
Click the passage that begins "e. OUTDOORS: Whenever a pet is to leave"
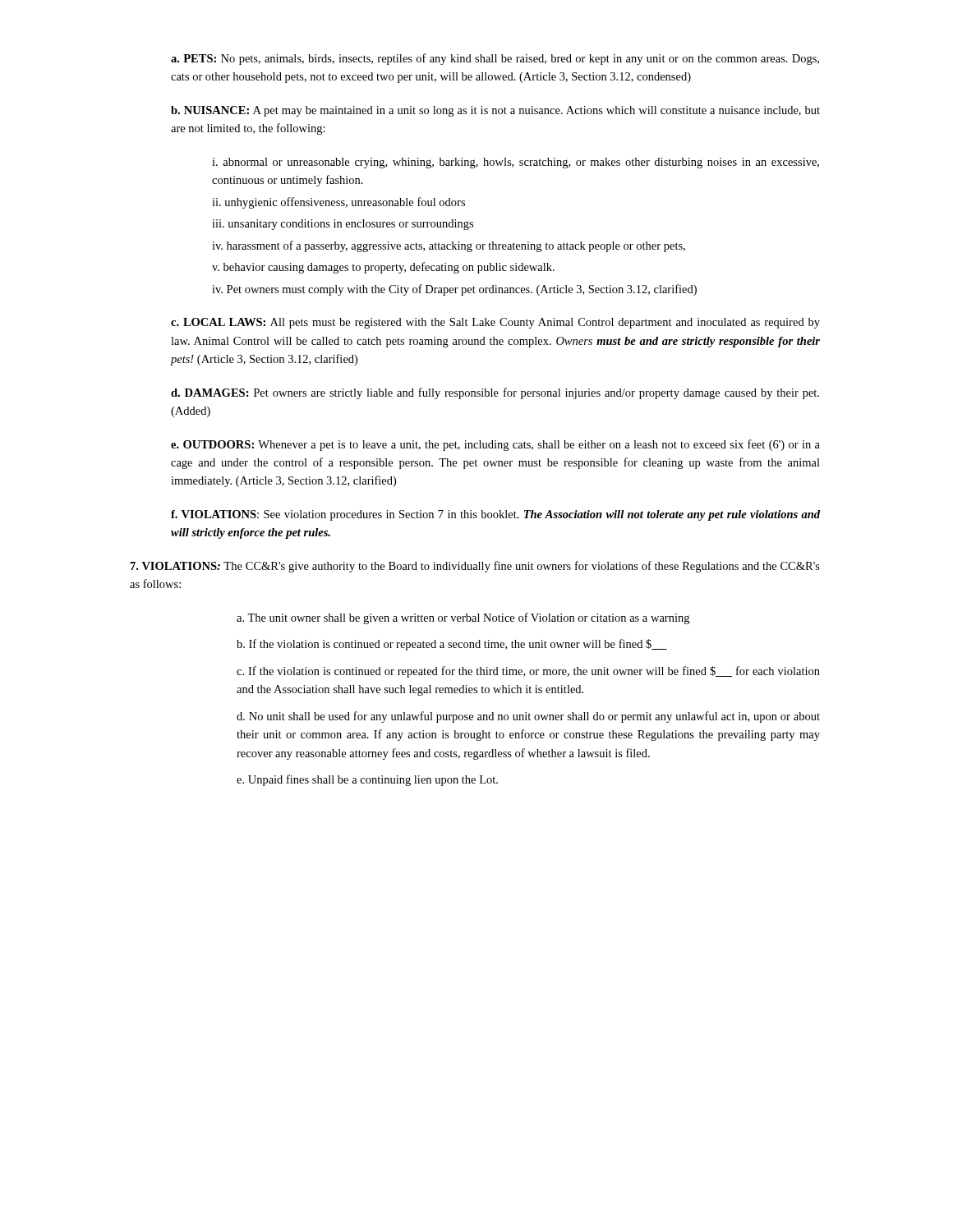tap(495, 462)
